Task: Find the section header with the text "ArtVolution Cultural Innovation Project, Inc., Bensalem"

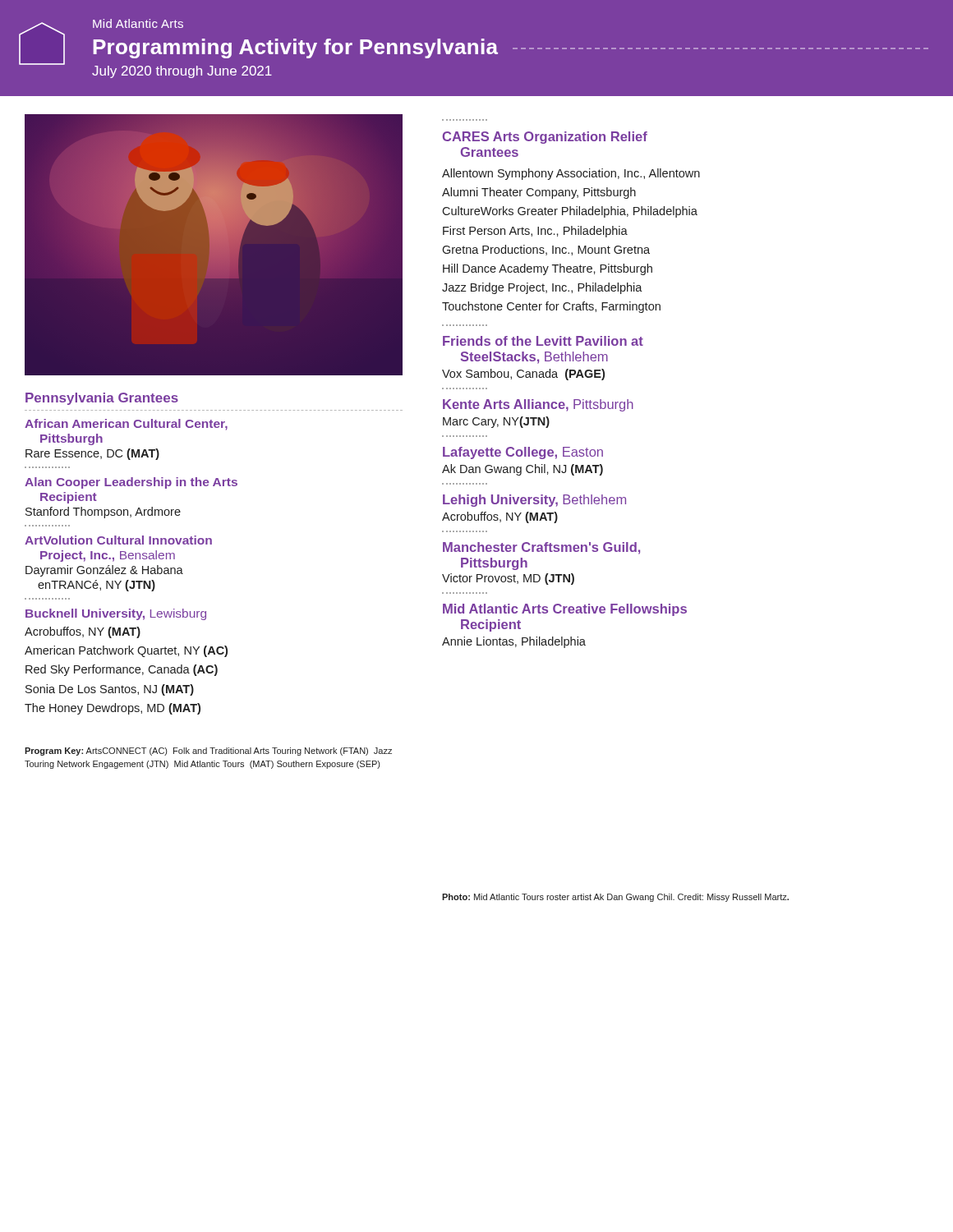Action: 119,548
